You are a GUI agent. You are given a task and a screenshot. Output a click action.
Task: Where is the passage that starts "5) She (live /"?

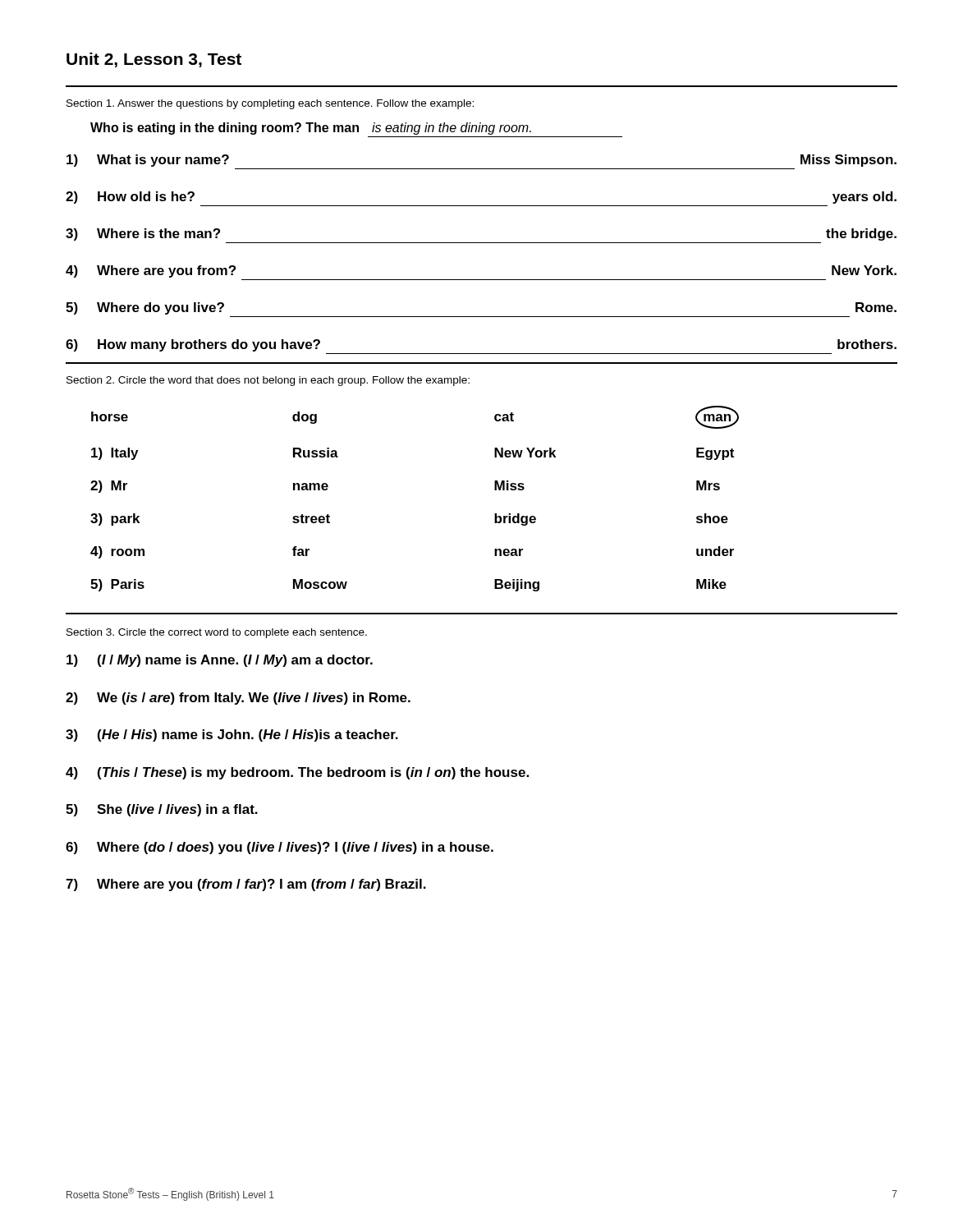click(x=162, y=810)
